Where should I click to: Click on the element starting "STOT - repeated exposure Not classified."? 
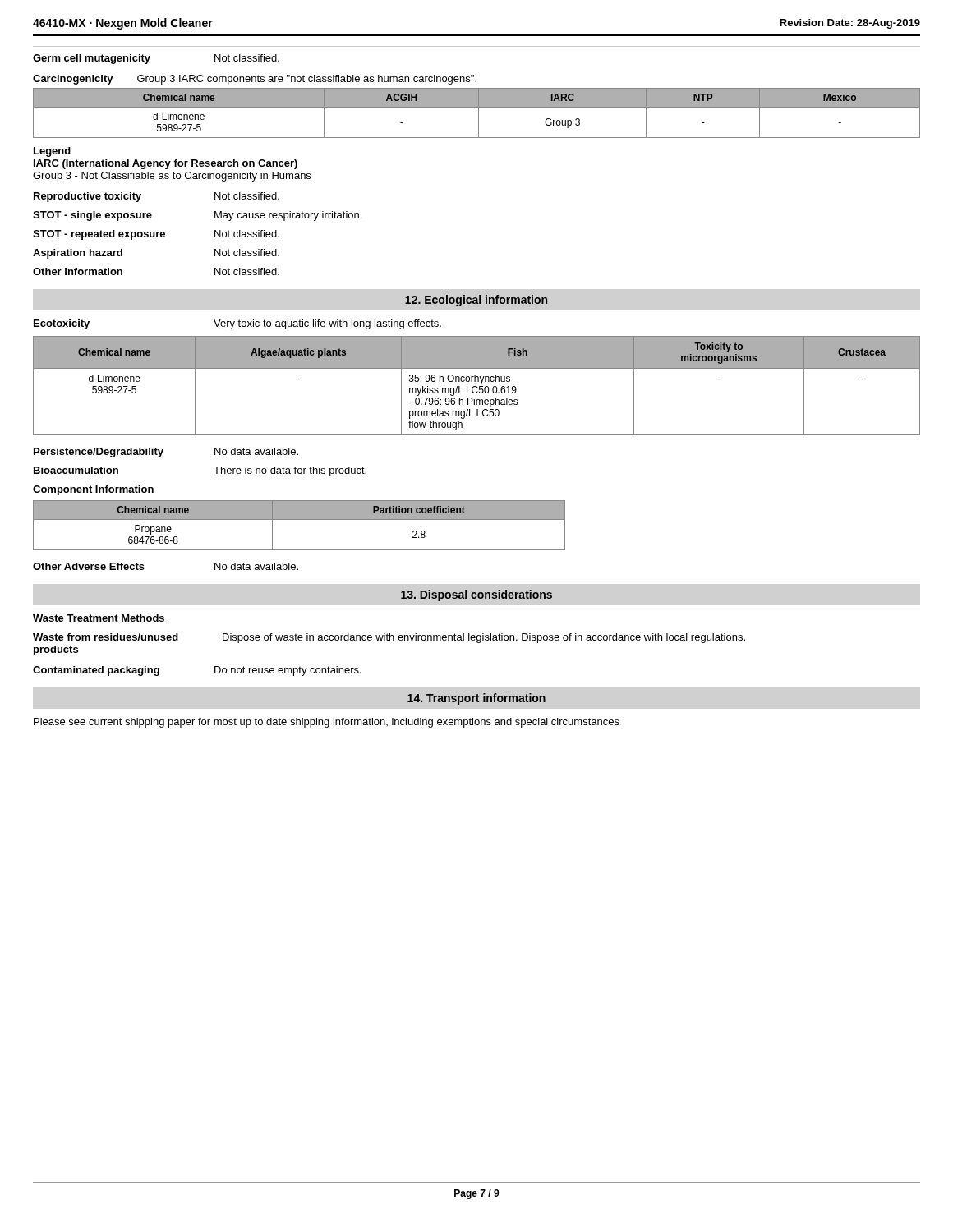[156, 235]
